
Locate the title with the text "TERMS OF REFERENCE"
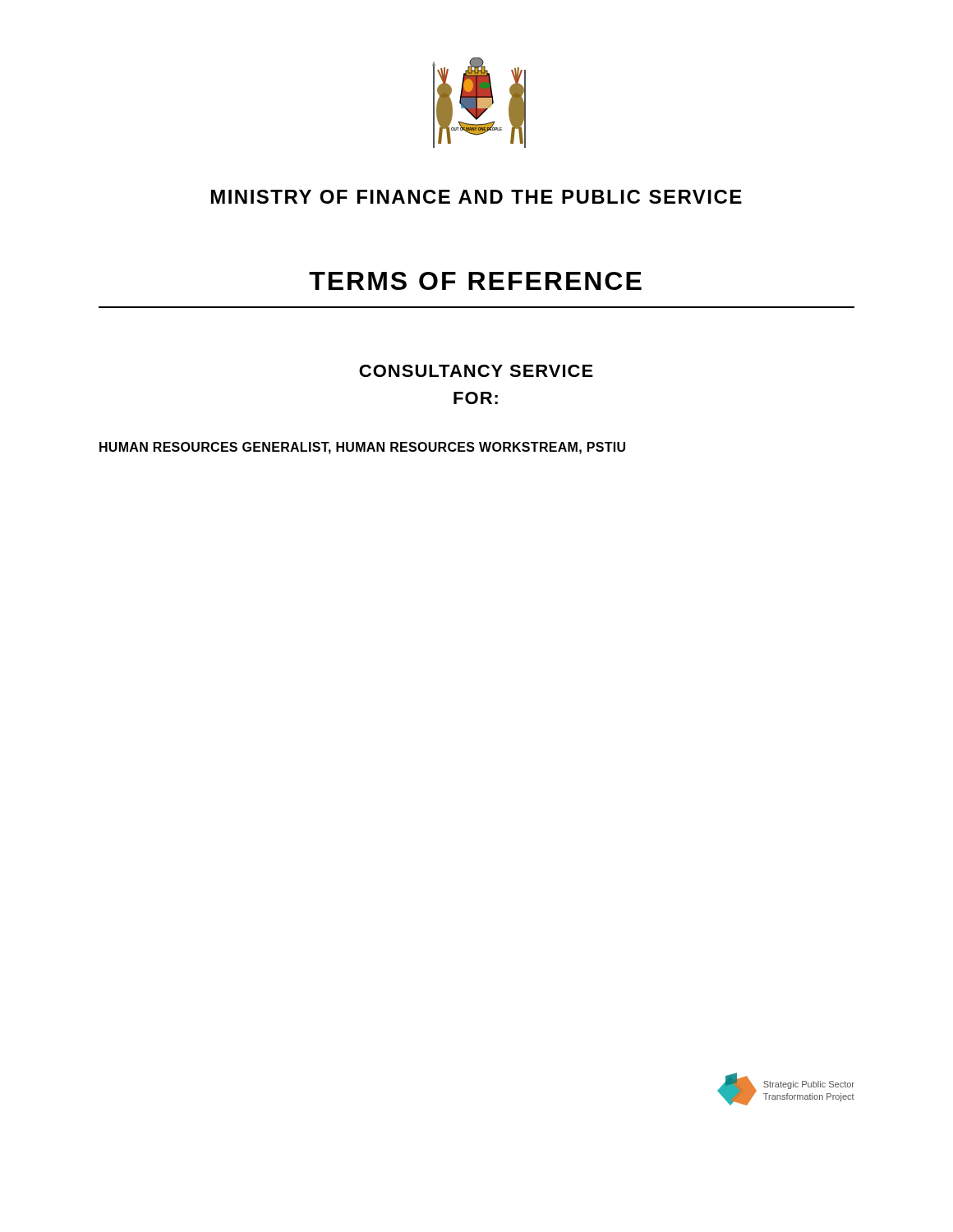point(476,281)
